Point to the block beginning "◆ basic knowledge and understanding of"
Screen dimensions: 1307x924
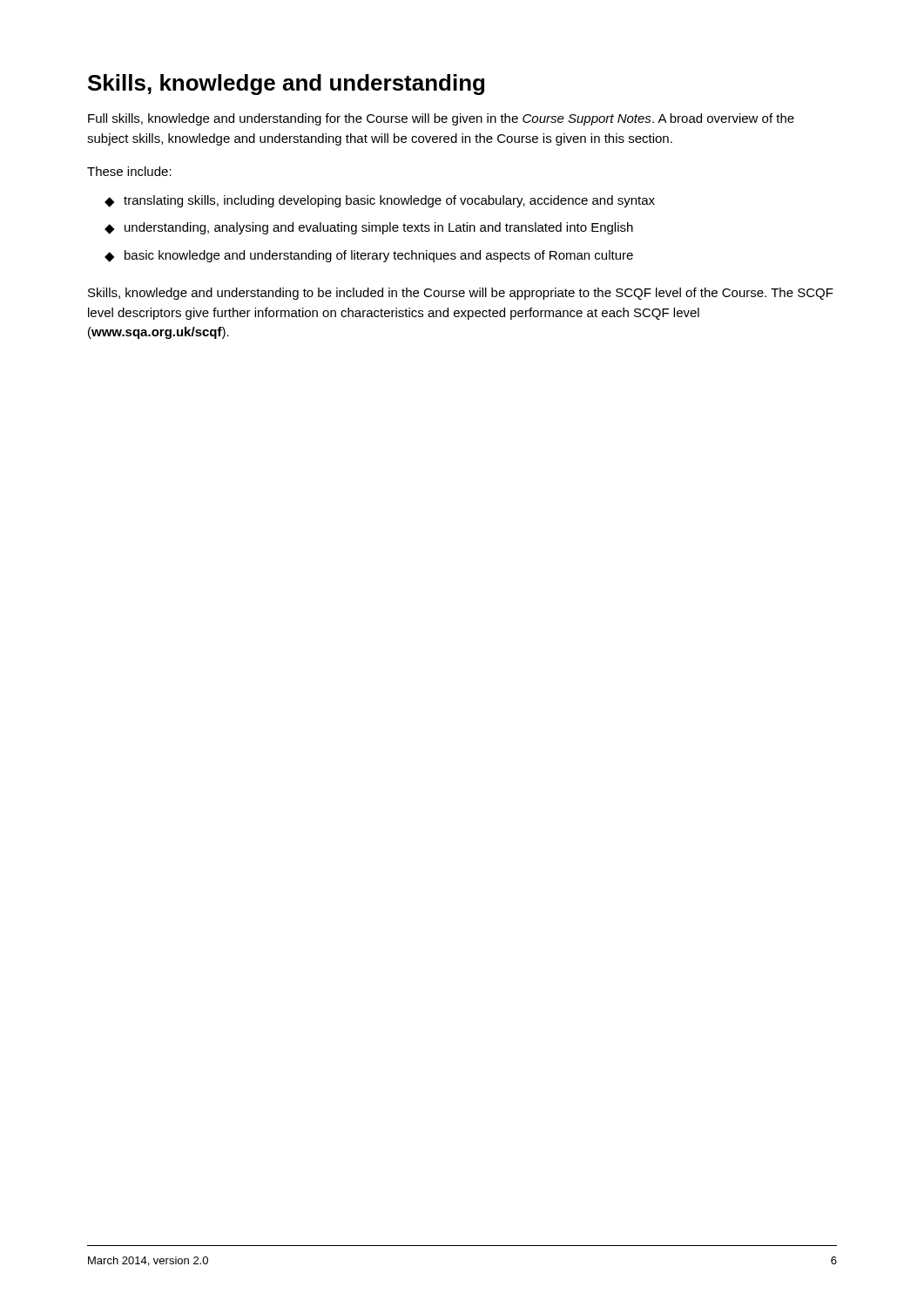[369, 256]
